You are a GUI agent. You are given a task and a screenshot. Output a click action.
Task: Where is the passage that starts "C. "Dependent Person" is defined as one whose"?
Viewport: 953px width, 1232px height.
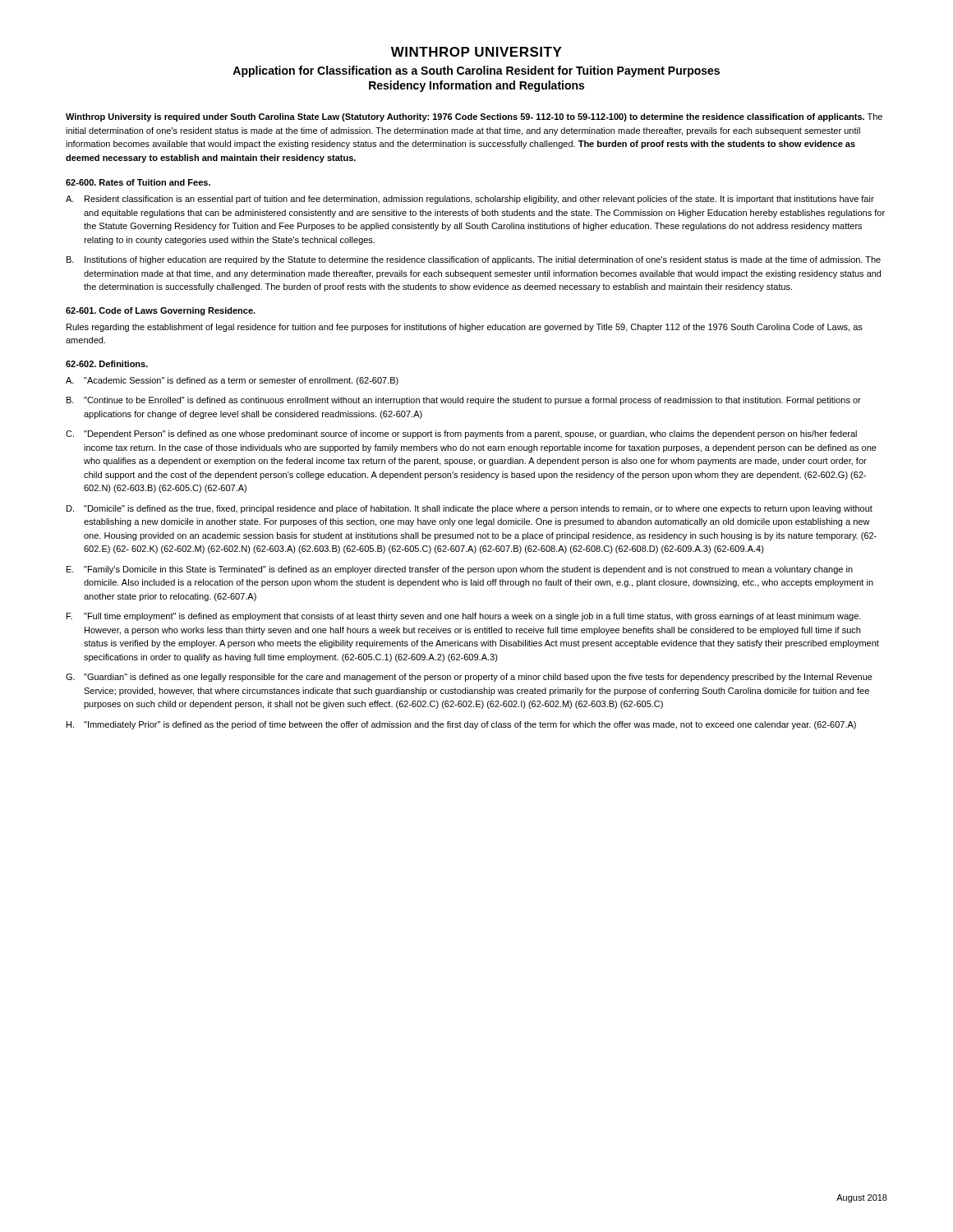(476, 461)
